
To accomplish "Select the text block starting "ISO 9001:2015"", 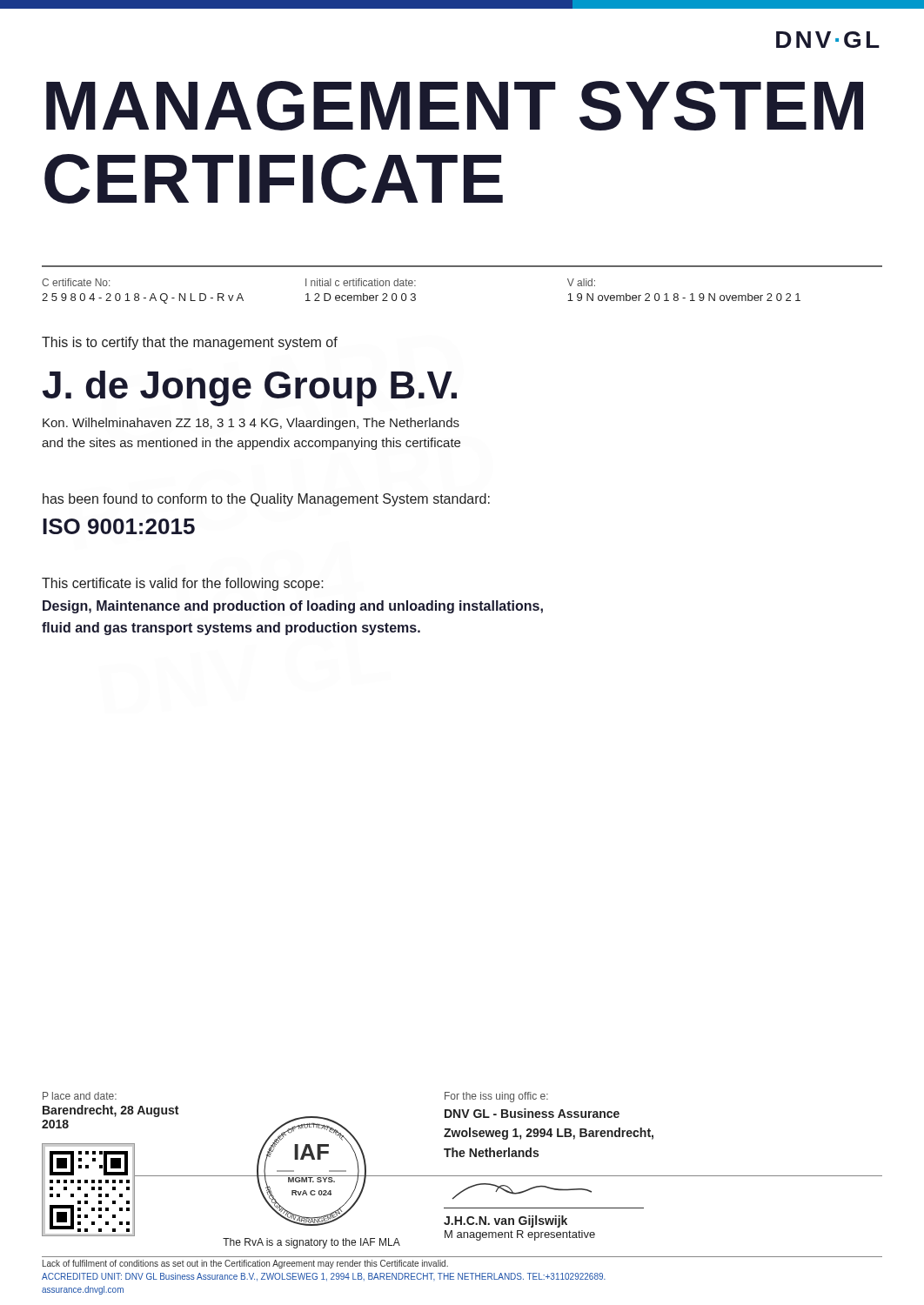I will point(119,526).
